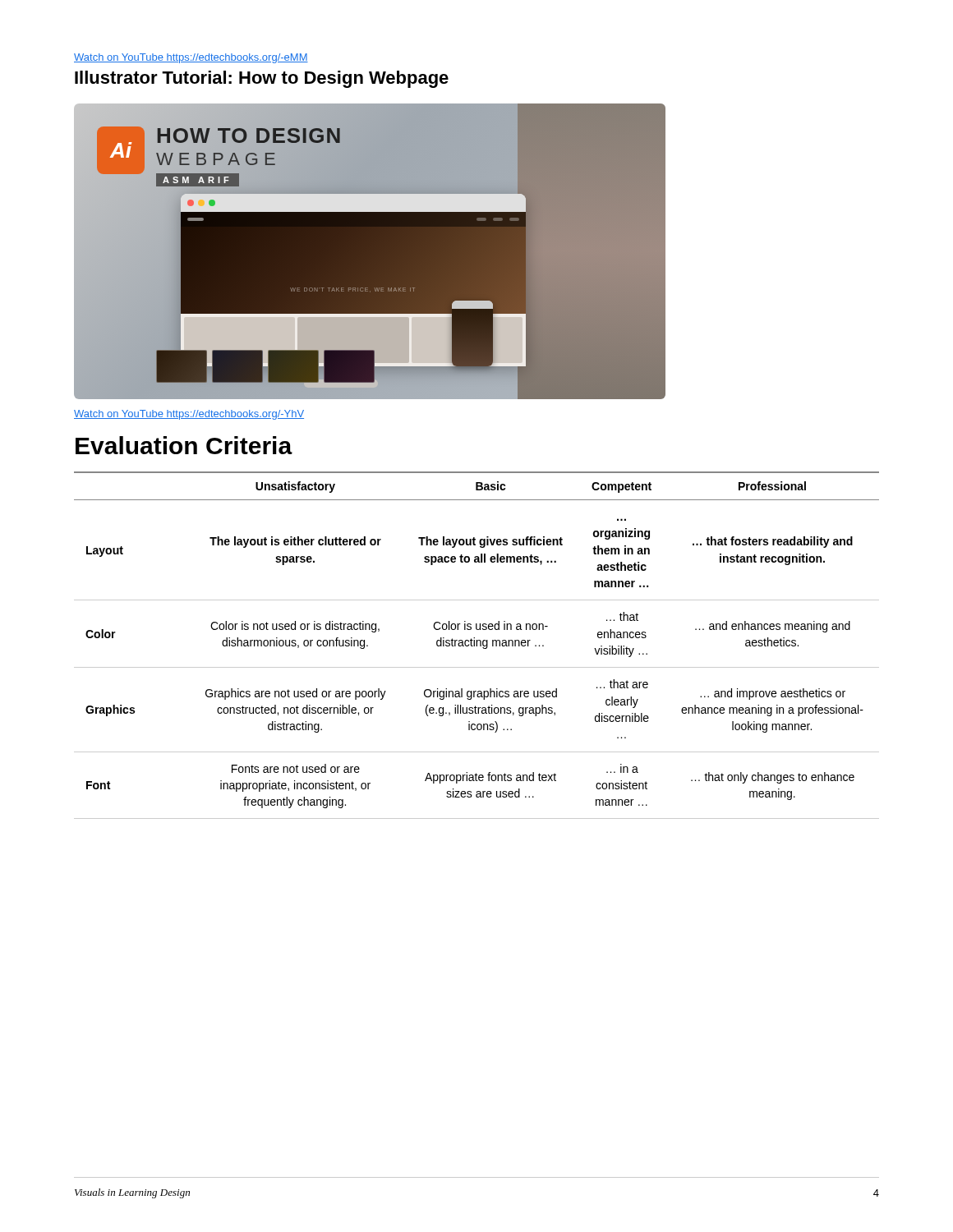
Task: Click where it says "Evaluation Criteria"
Action: [183, 446]
